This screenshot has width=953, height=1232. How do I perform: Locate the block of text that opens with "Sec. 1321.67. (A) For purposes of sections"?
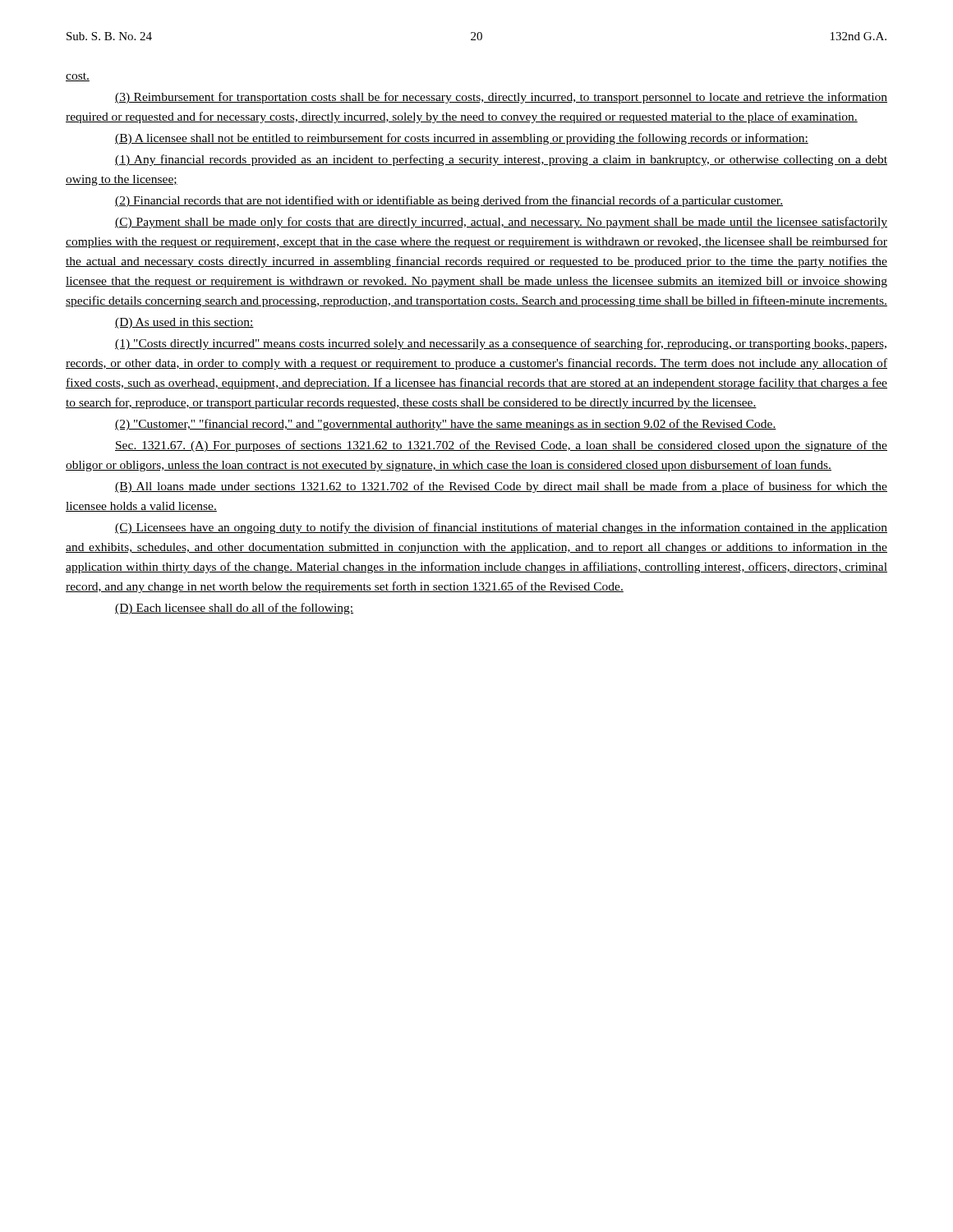476,455
